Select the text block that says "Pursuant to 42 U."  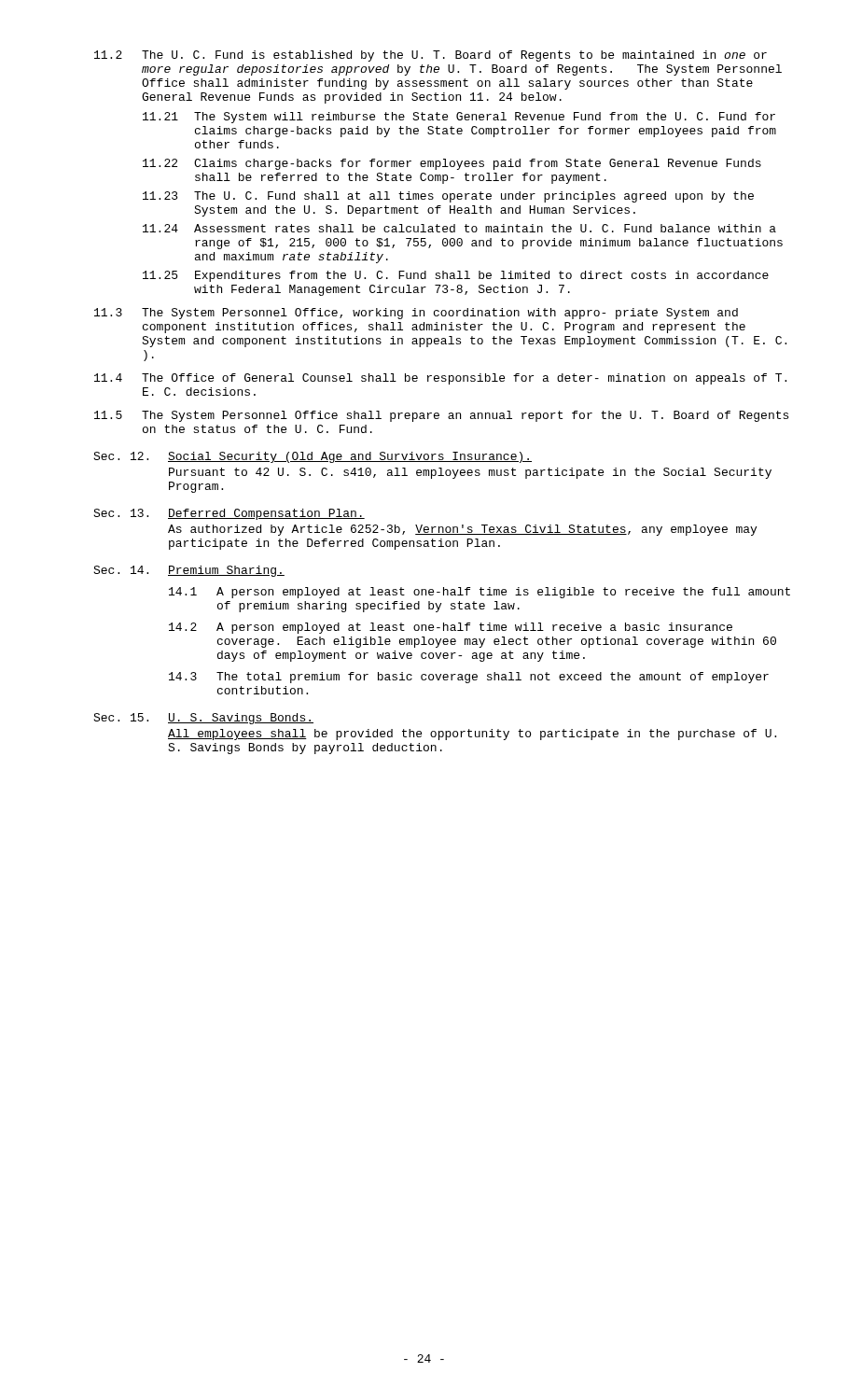coord(470,480)
